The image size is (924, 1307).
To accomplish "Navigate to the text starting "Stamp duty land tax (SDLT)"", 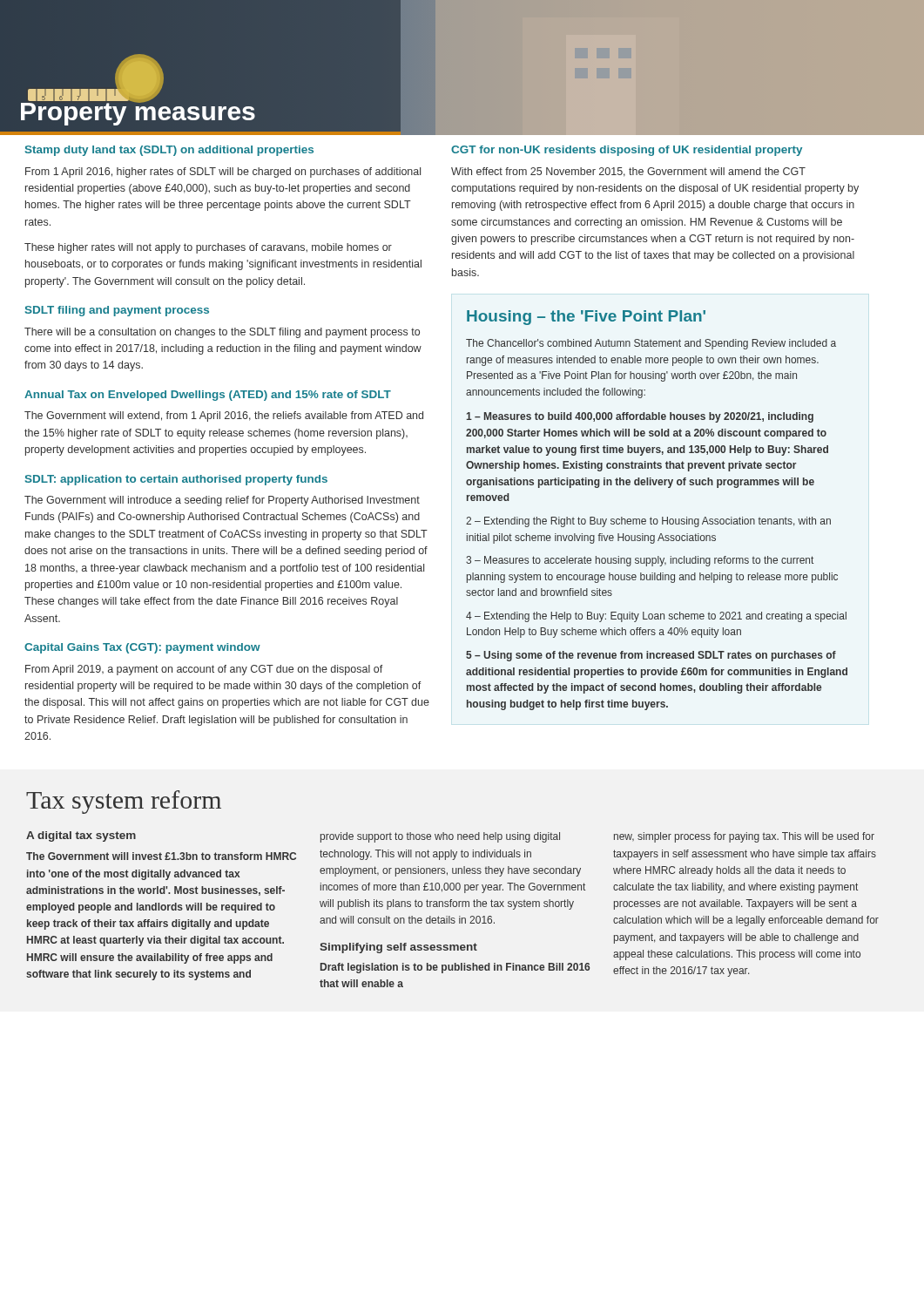I will pos(169,149).
